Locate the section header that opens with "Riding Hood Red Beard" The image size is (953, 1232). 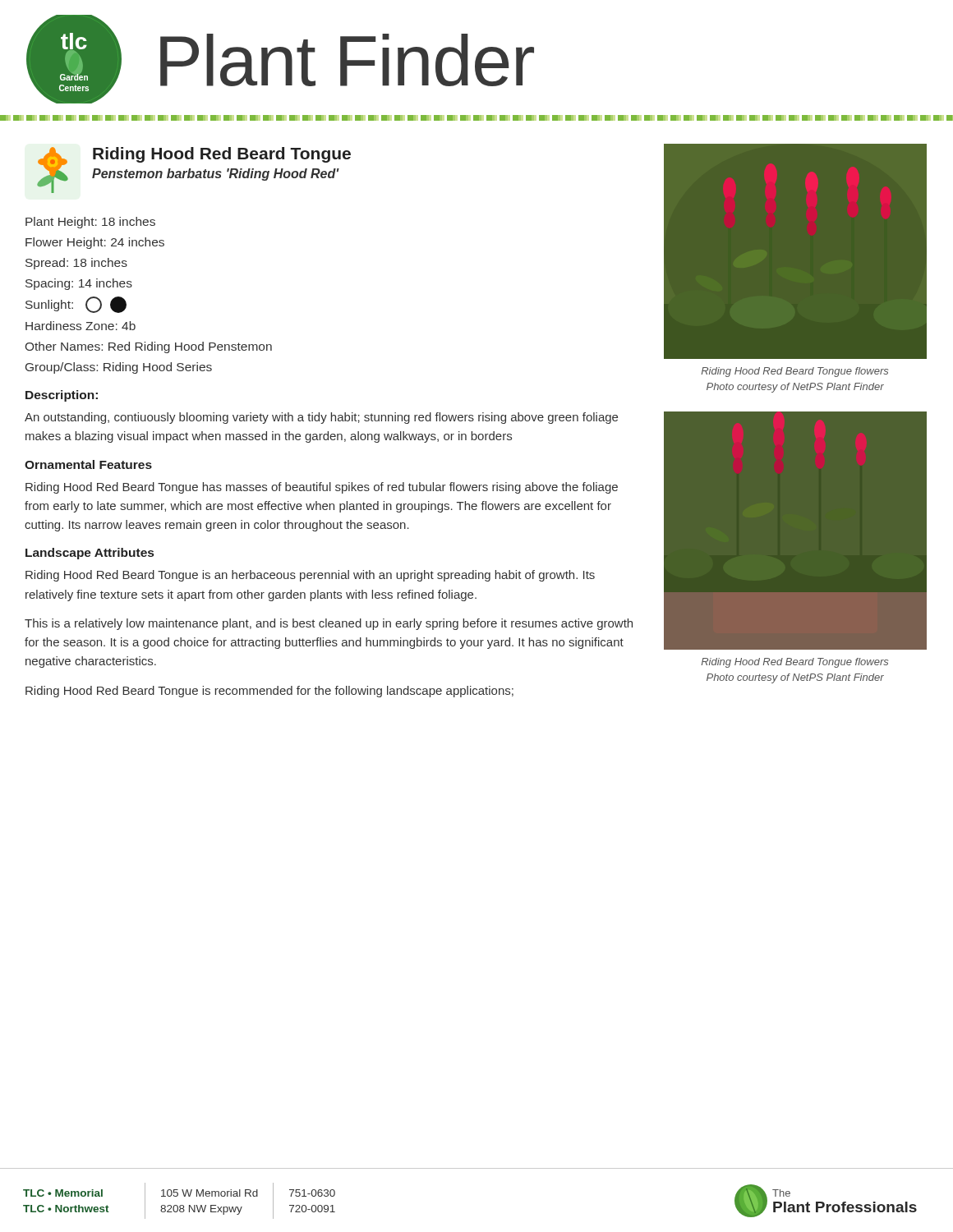pyautogui.click(x=222, y=153)
